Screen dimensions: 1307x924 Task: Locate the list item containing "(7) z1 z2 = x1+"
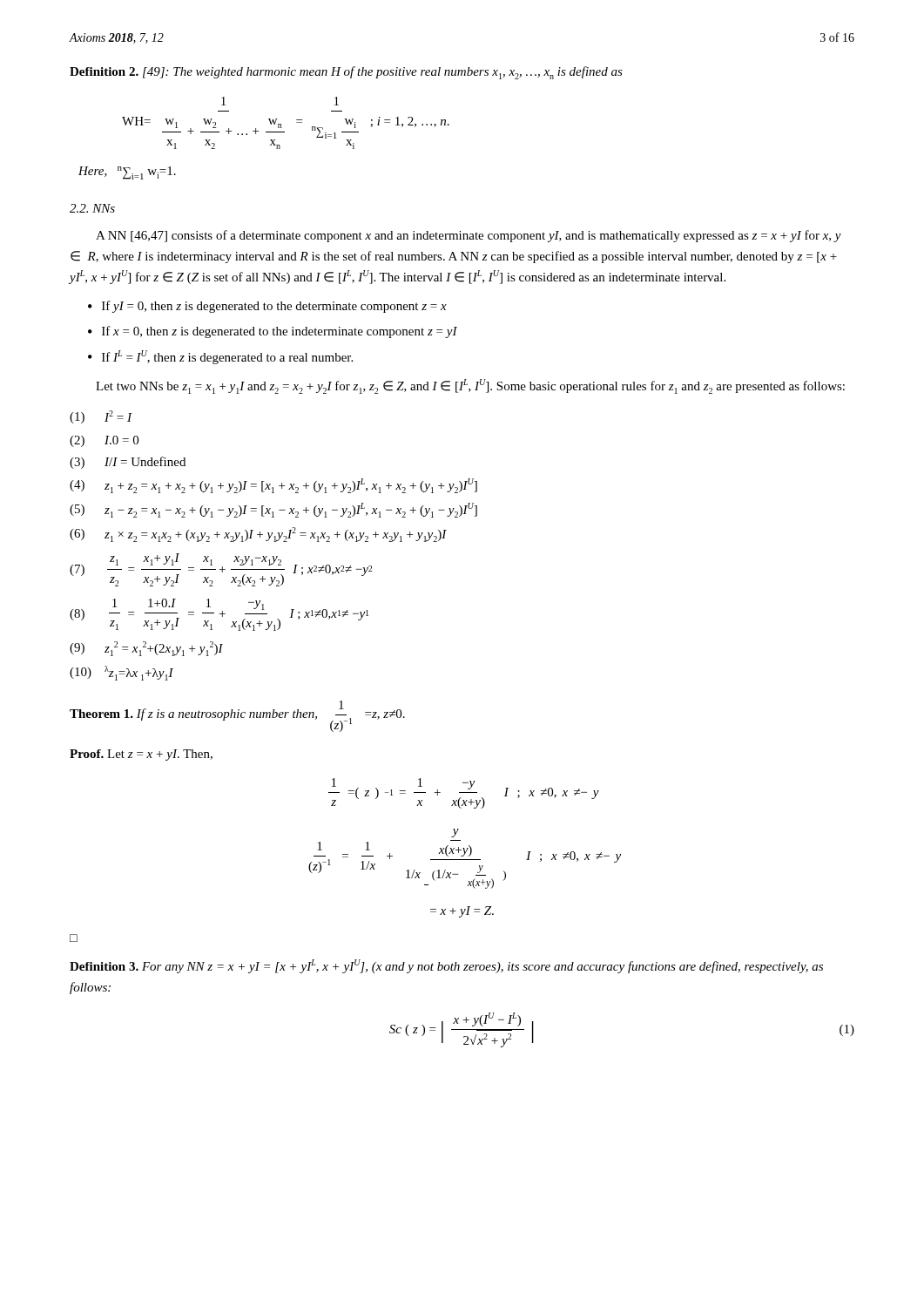[x=221, y=570]
